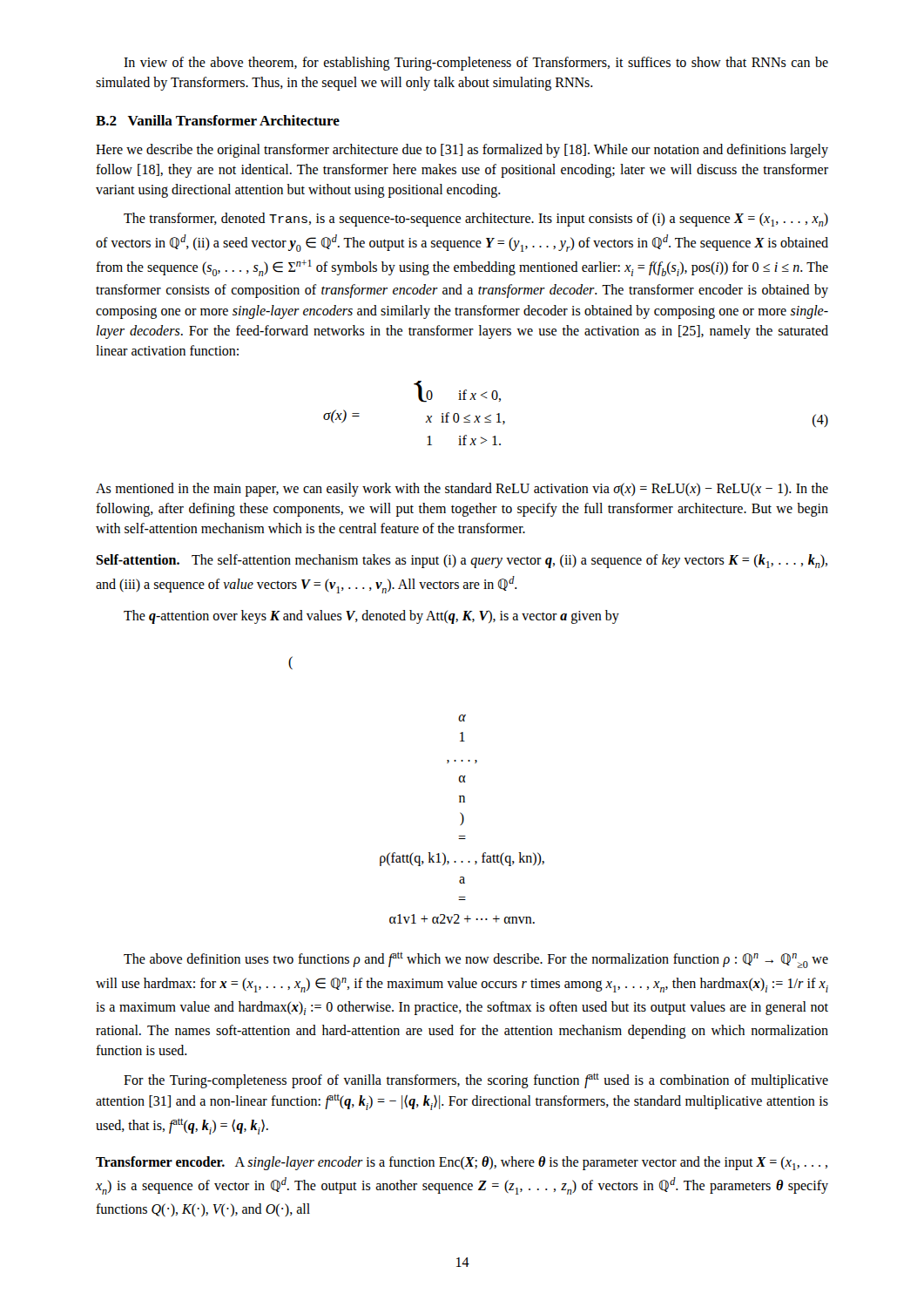Find the formula that reads "(α1, . . . ,"
Image resolution: width=924 pixels, height=1307 pixels.
(462, 787)
